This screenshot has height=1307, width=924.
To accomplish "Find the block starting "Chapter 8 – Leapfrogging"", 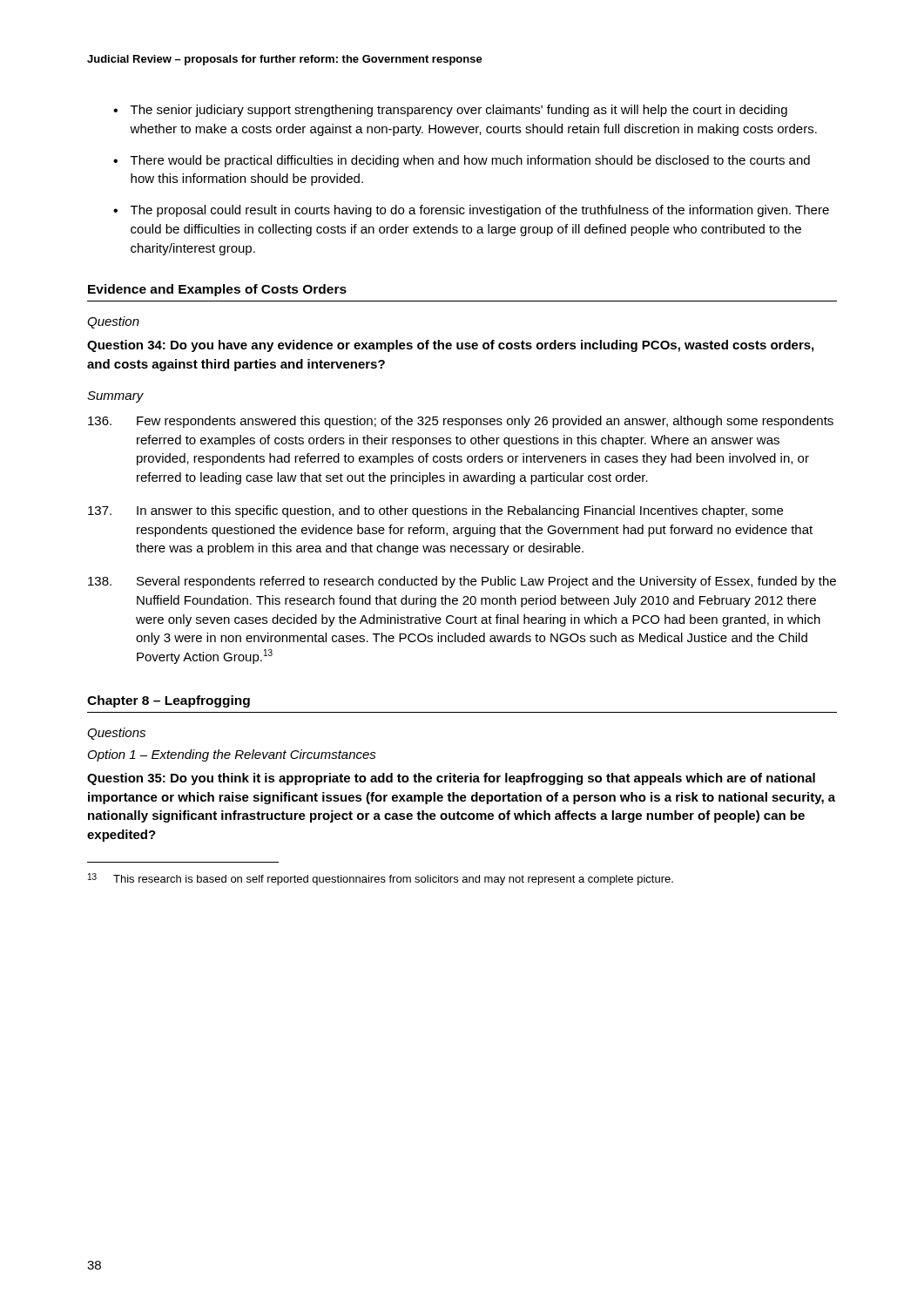I will [169, 700].
